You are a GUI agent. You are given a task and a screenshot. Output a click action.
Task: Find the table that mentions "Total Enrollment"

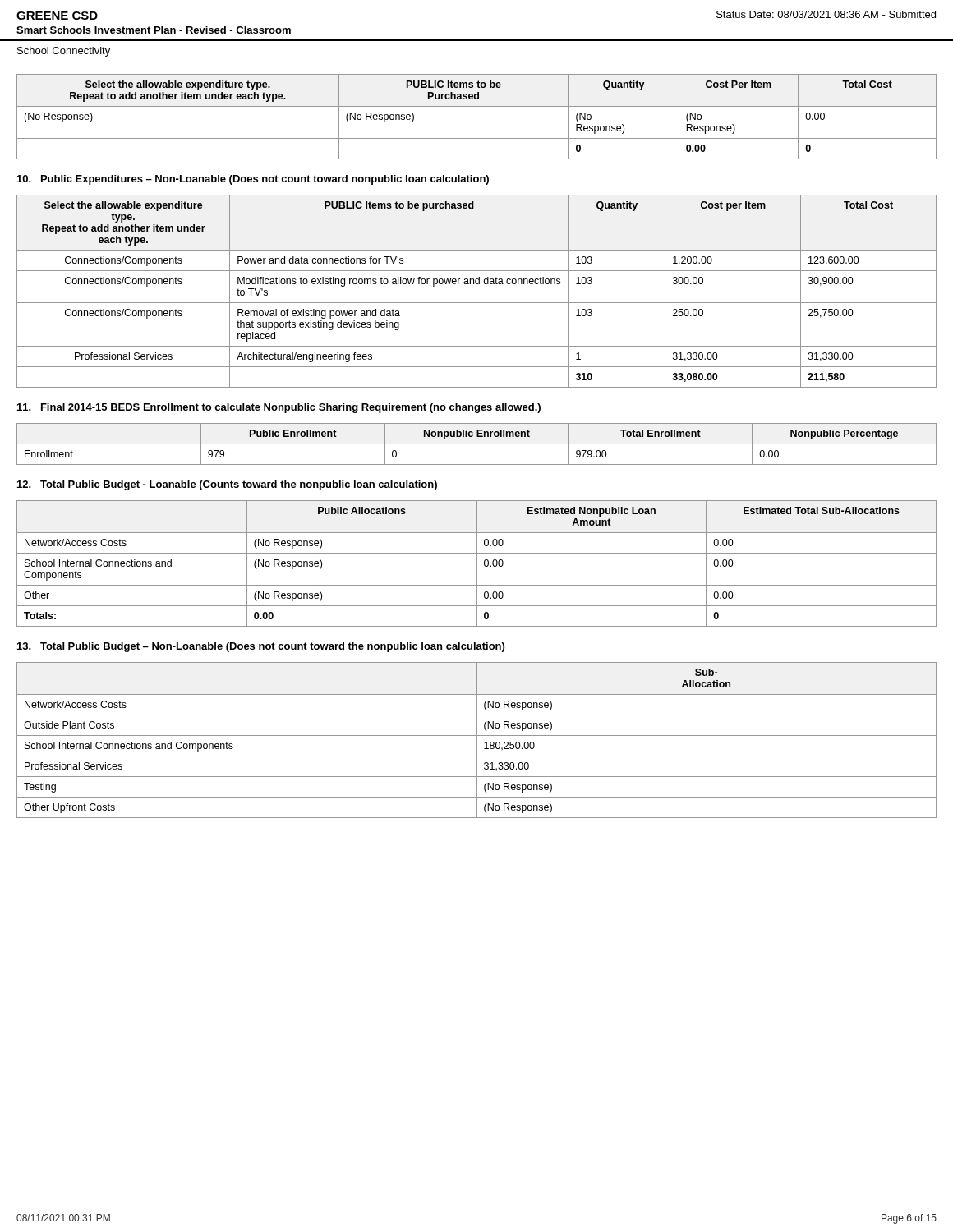coord(476,445)
